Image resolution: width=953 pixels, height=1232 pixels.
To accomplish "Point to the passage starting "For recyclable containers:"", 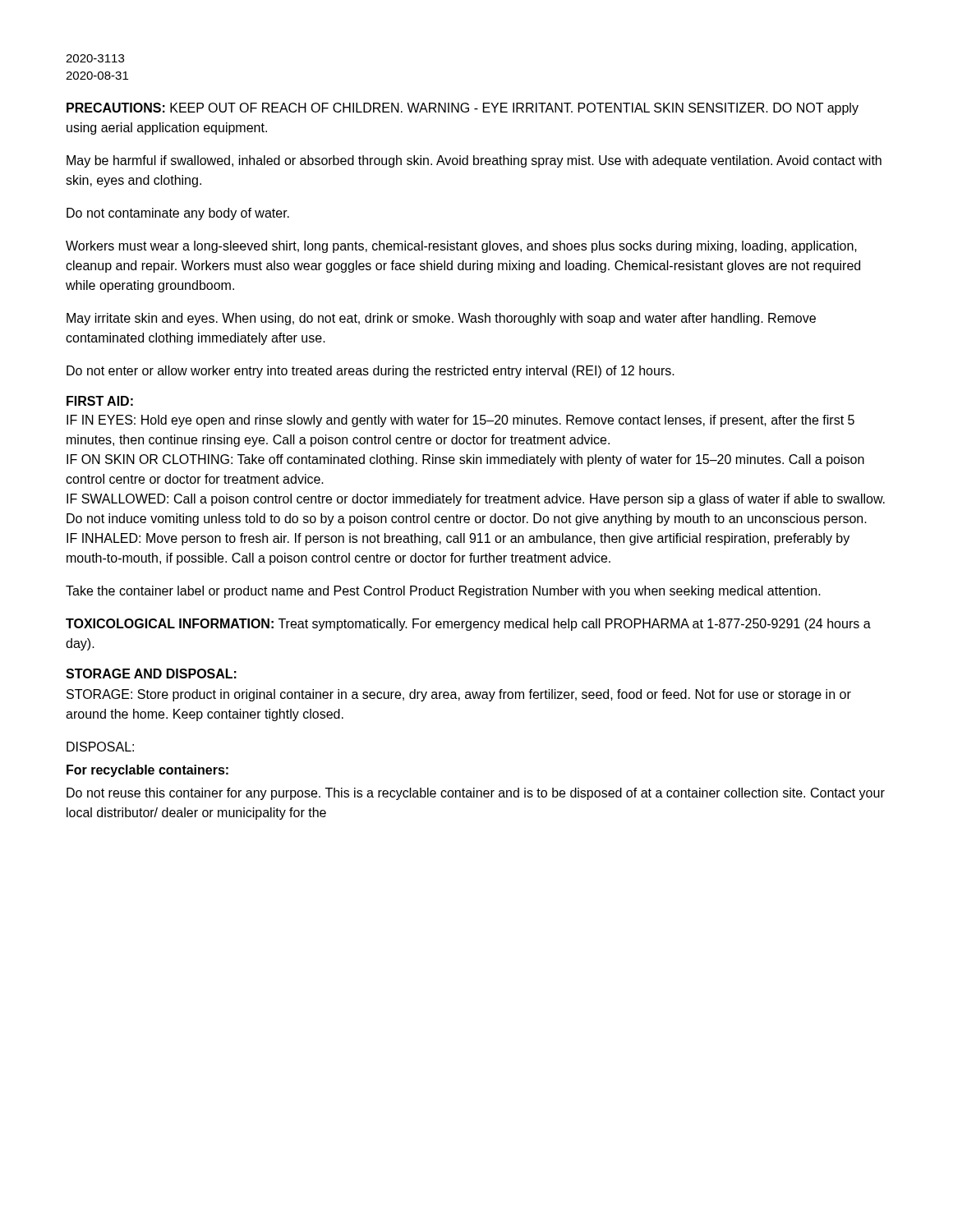I will 148,770.
